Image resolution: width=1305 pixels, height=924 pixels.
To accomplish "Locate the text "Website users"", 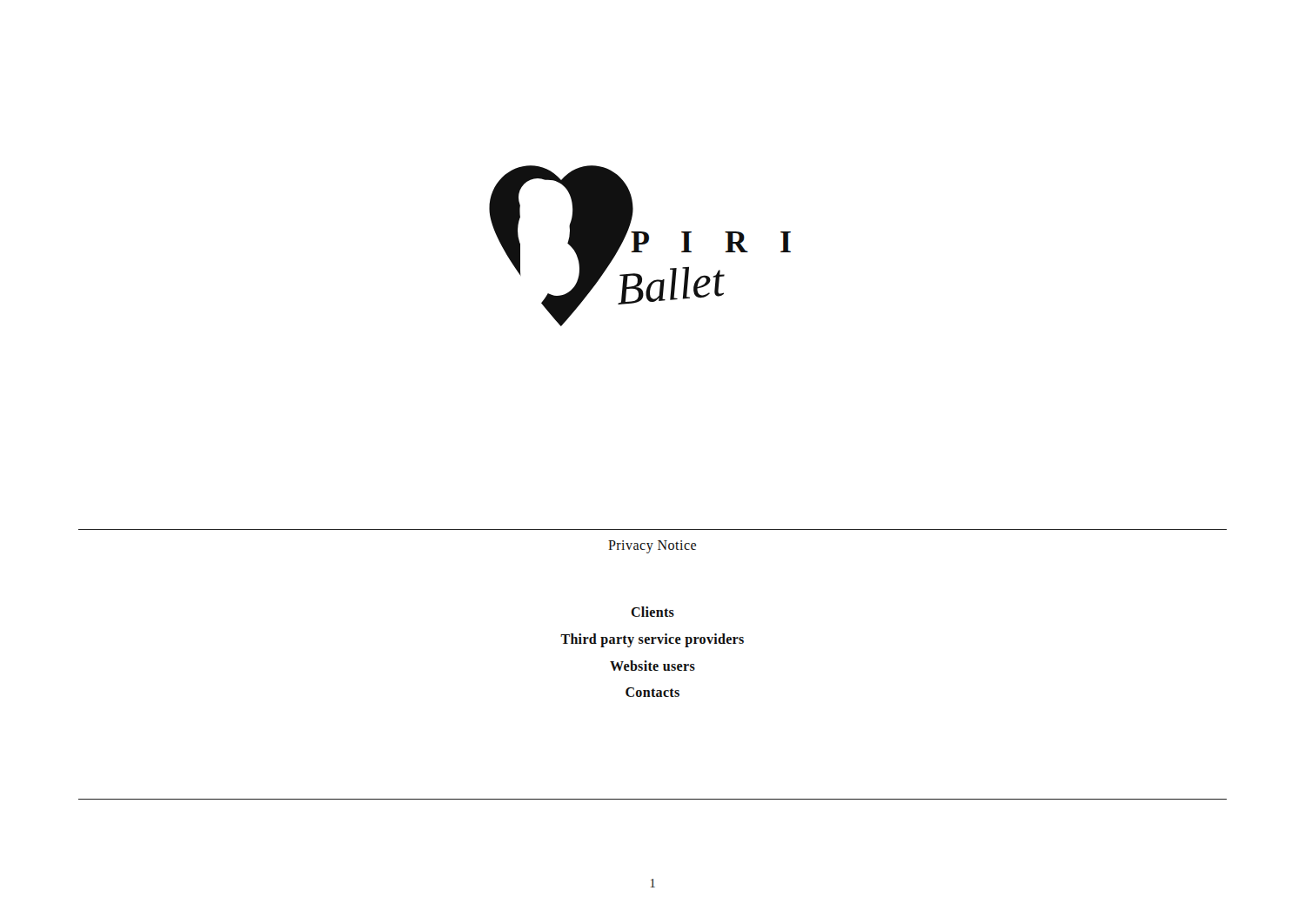I will click(x=652, y=666).
